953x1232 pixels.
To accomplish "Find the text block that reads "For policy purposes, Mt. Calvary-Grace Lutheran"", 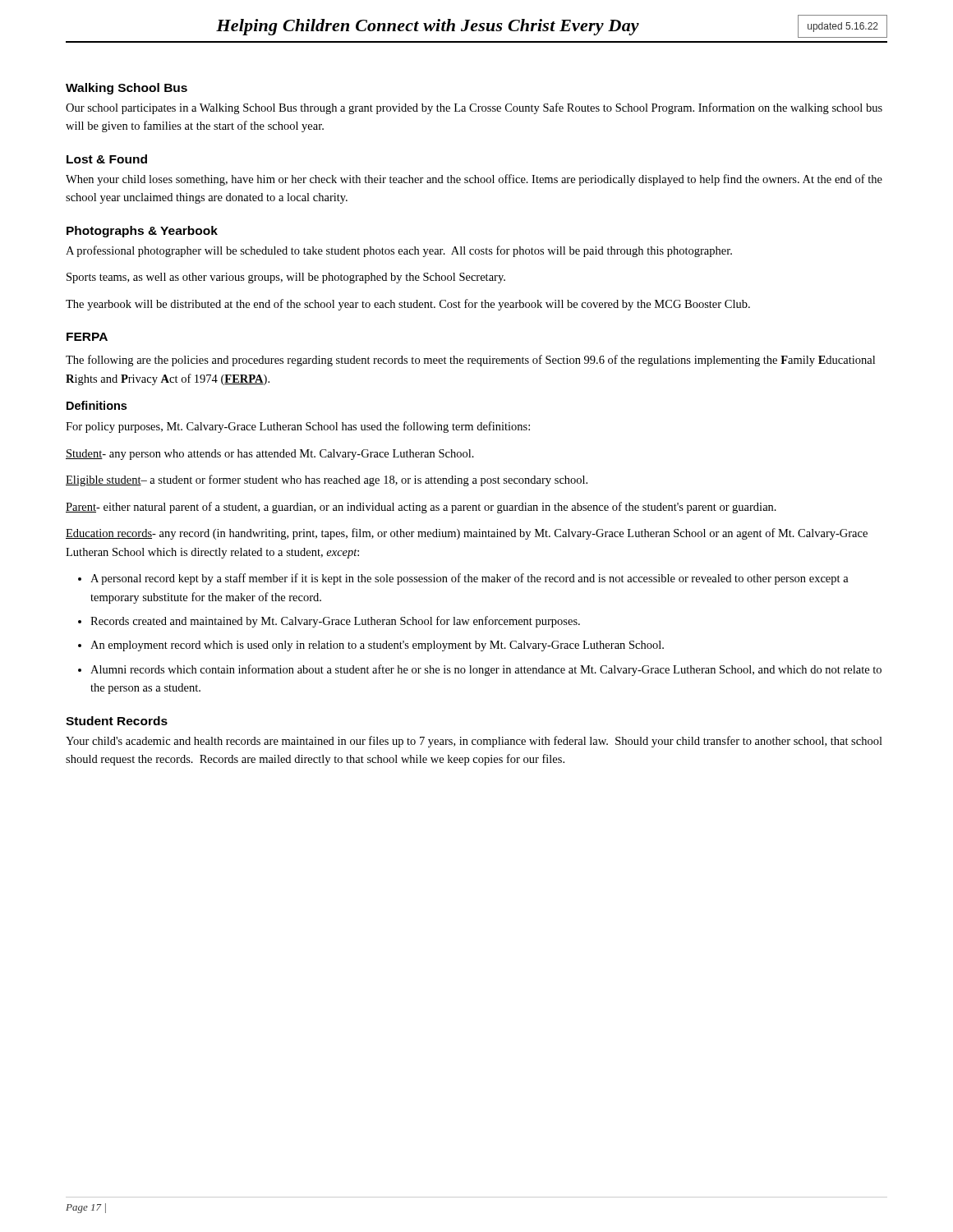I will coord(298,426).
